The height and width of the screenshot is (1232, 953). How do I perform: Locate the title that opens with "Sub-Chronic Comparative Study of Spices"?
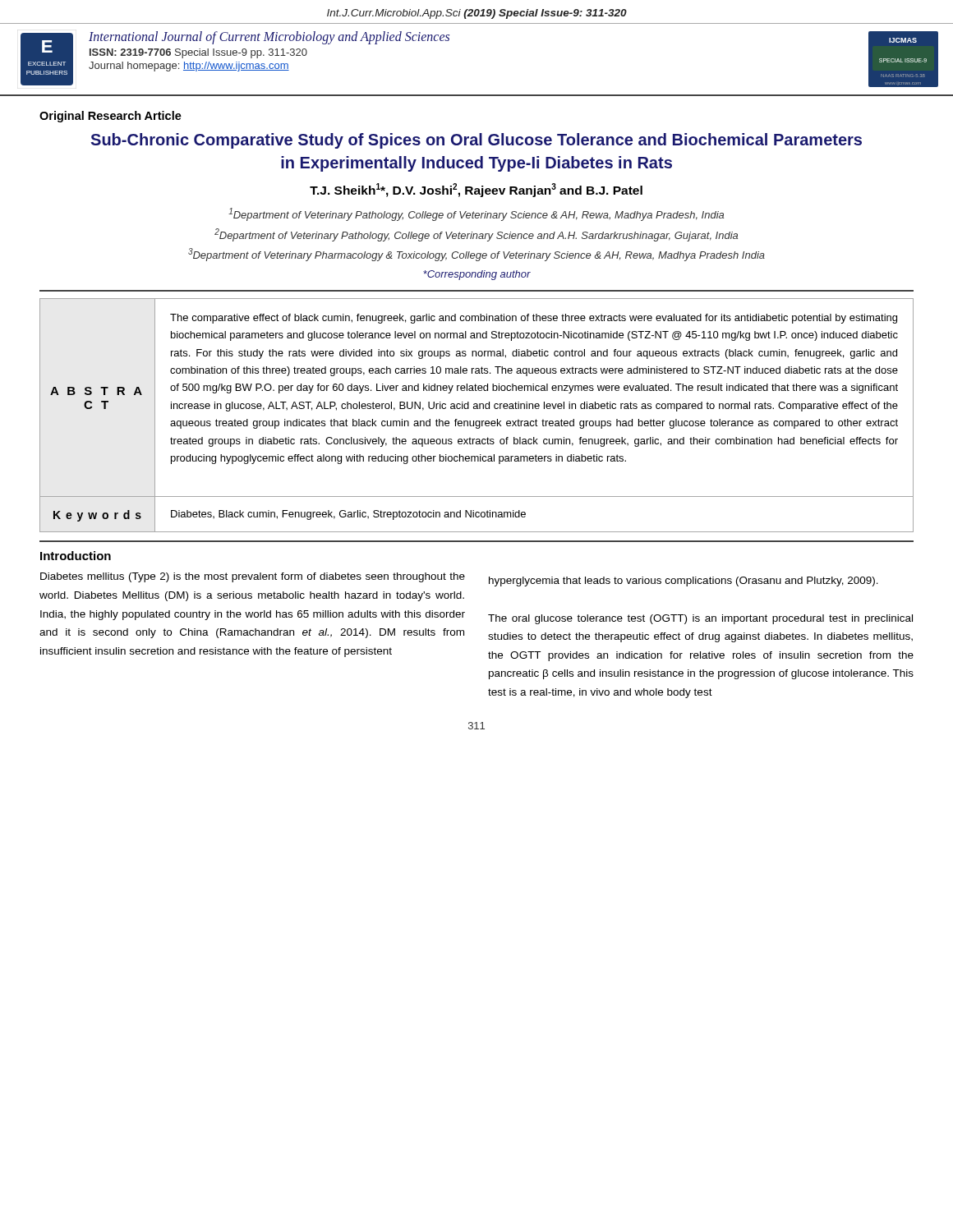[476, 151]
